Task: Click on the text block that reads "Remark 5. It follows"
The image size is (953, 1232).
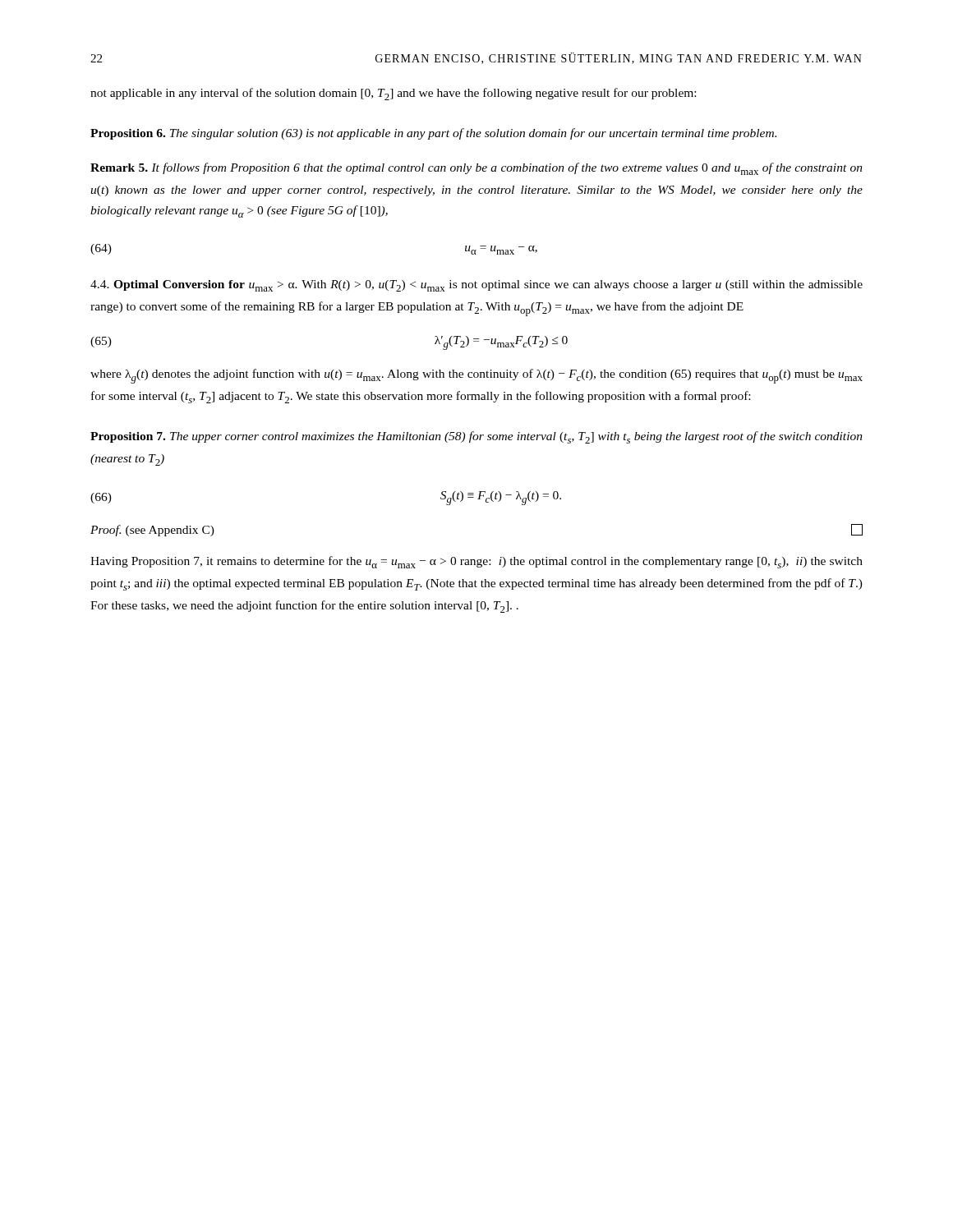Action: click(476, 190)
